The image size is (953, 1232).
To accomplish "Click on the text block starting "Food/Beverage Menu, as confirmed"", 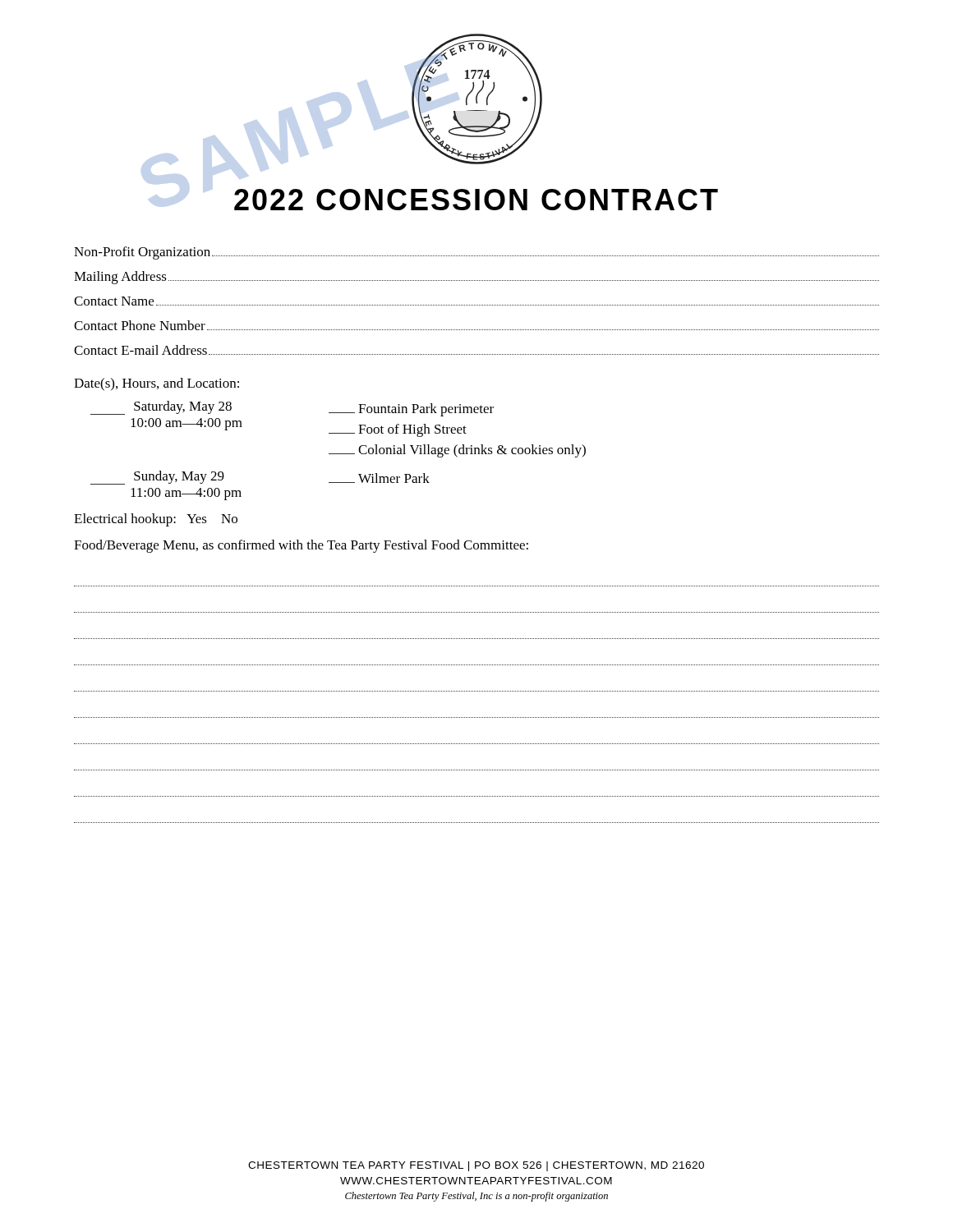I will [x=302, y=545].
